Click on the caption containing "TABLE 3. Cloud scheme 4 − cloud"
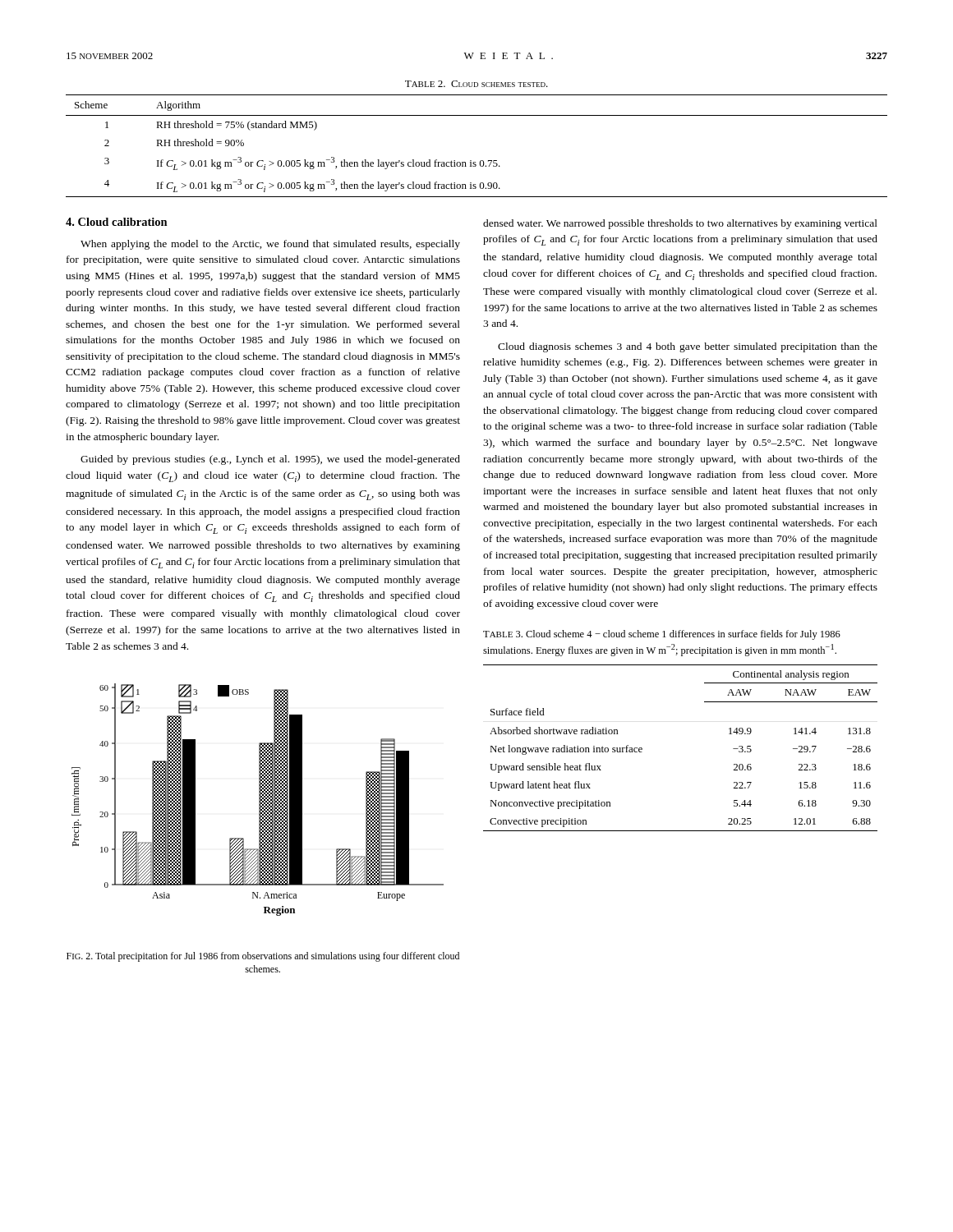The image size is (953, 1232). pyautogui.click(x=662, y=642)
